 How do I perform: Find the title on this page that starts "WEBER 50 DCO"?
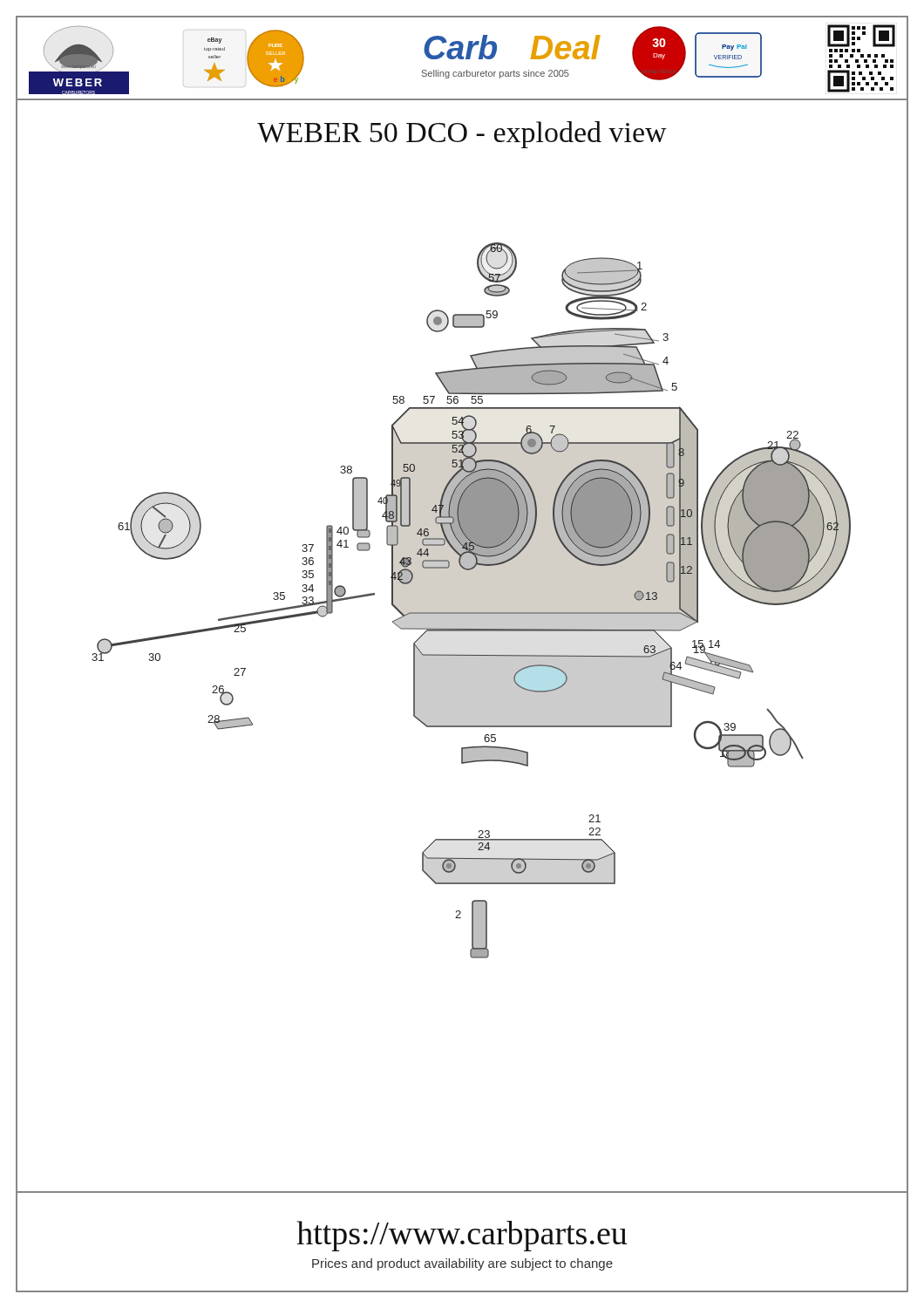[x=462, y=133]
